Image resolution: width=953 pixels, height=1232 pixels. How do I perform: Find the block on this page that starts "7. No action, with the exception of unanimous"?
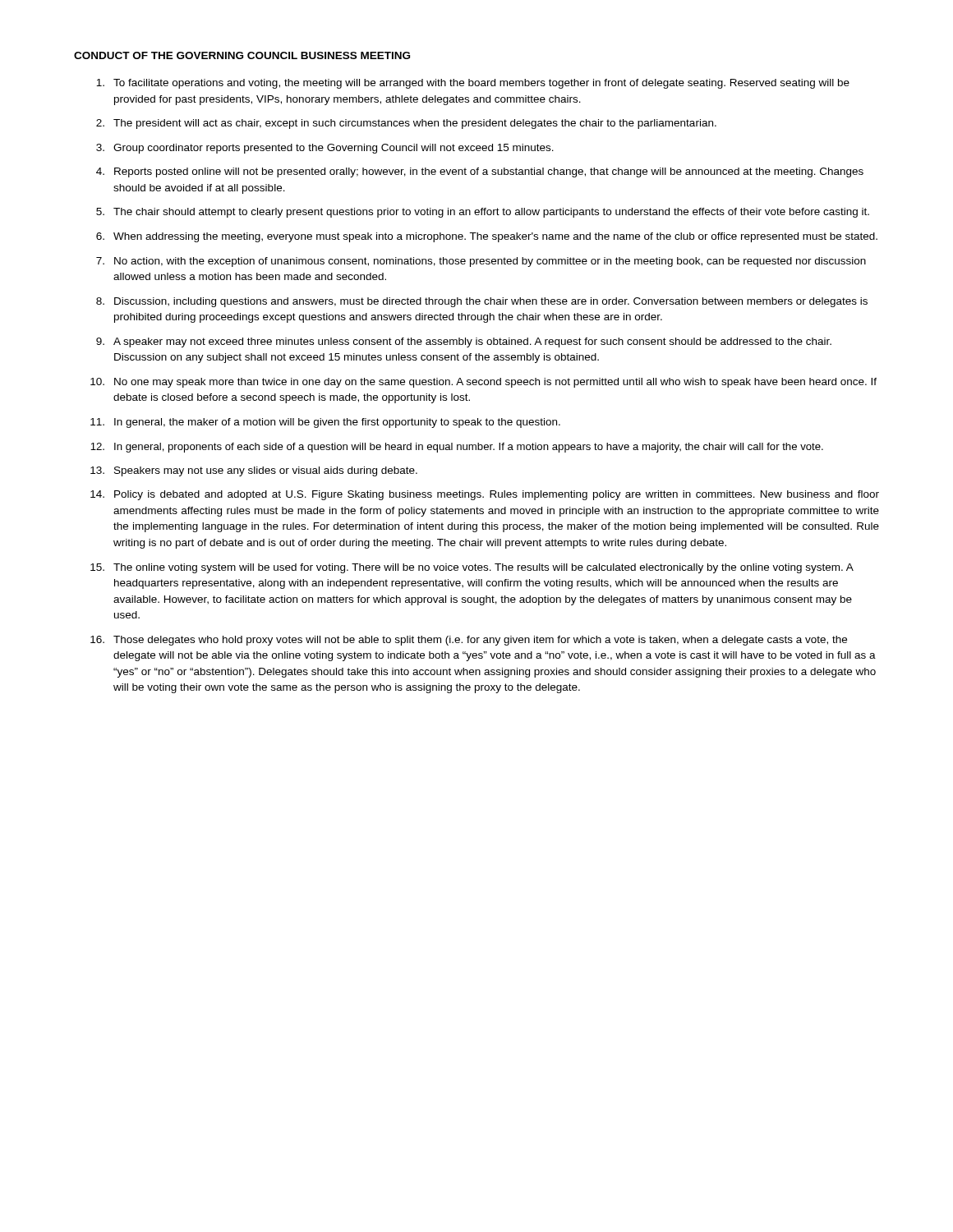[x=476, y=269]
